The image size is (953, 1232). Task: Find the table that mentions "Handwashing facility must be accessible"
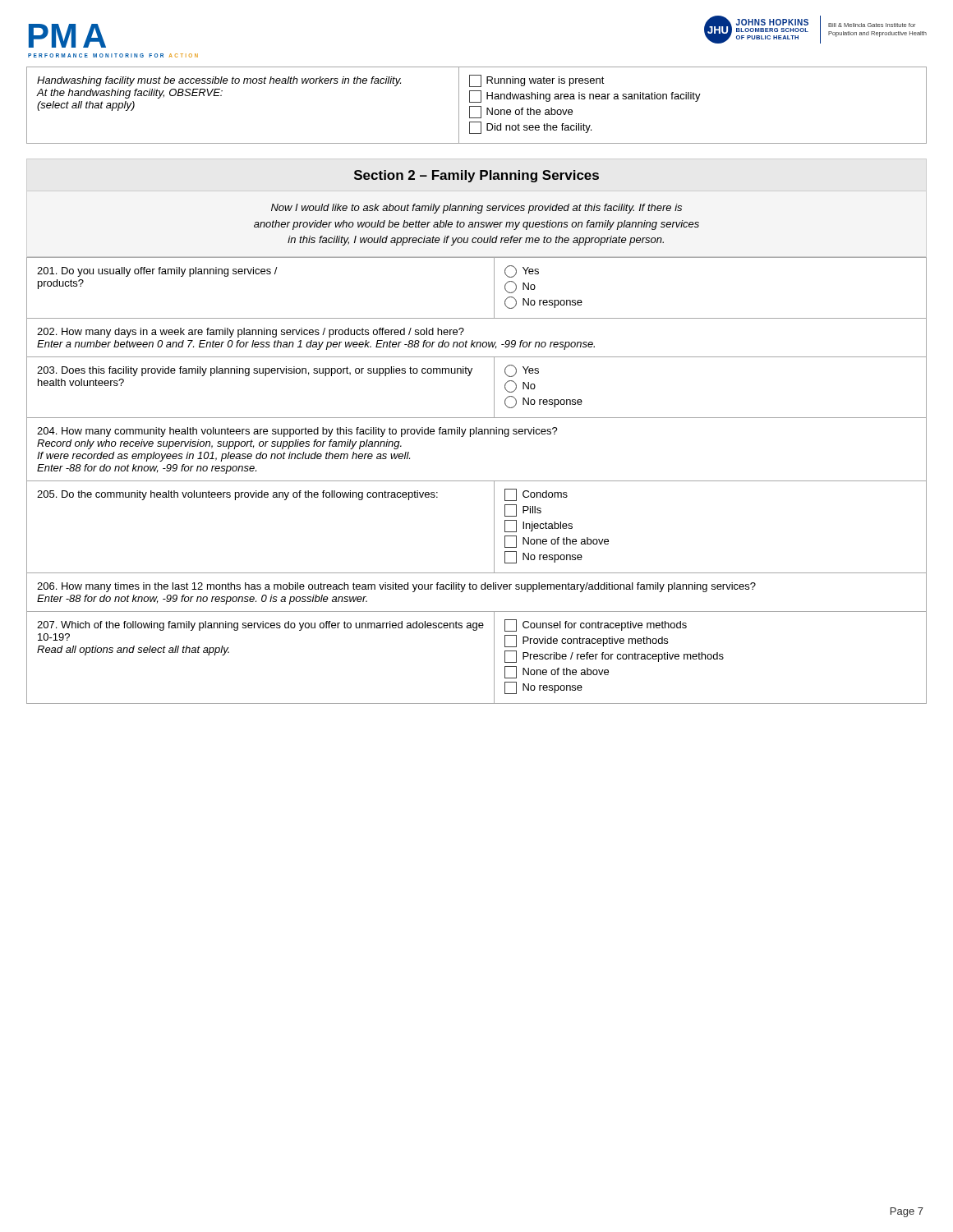(476, 105)
